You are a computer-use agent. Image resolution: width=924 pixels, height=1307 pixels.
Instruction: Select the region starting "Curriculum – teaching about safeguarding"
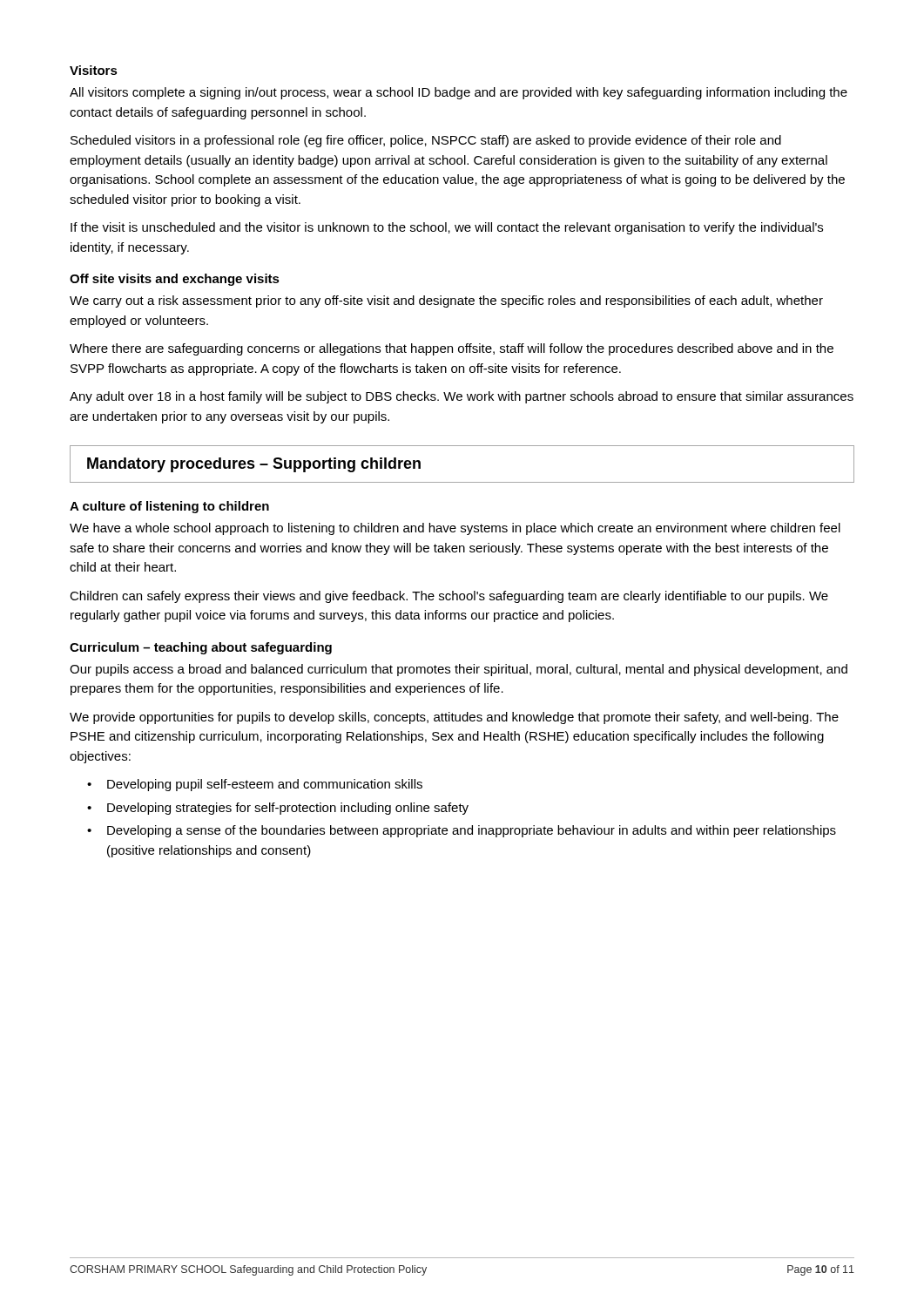pyautogui.click(x=201, y=647)
